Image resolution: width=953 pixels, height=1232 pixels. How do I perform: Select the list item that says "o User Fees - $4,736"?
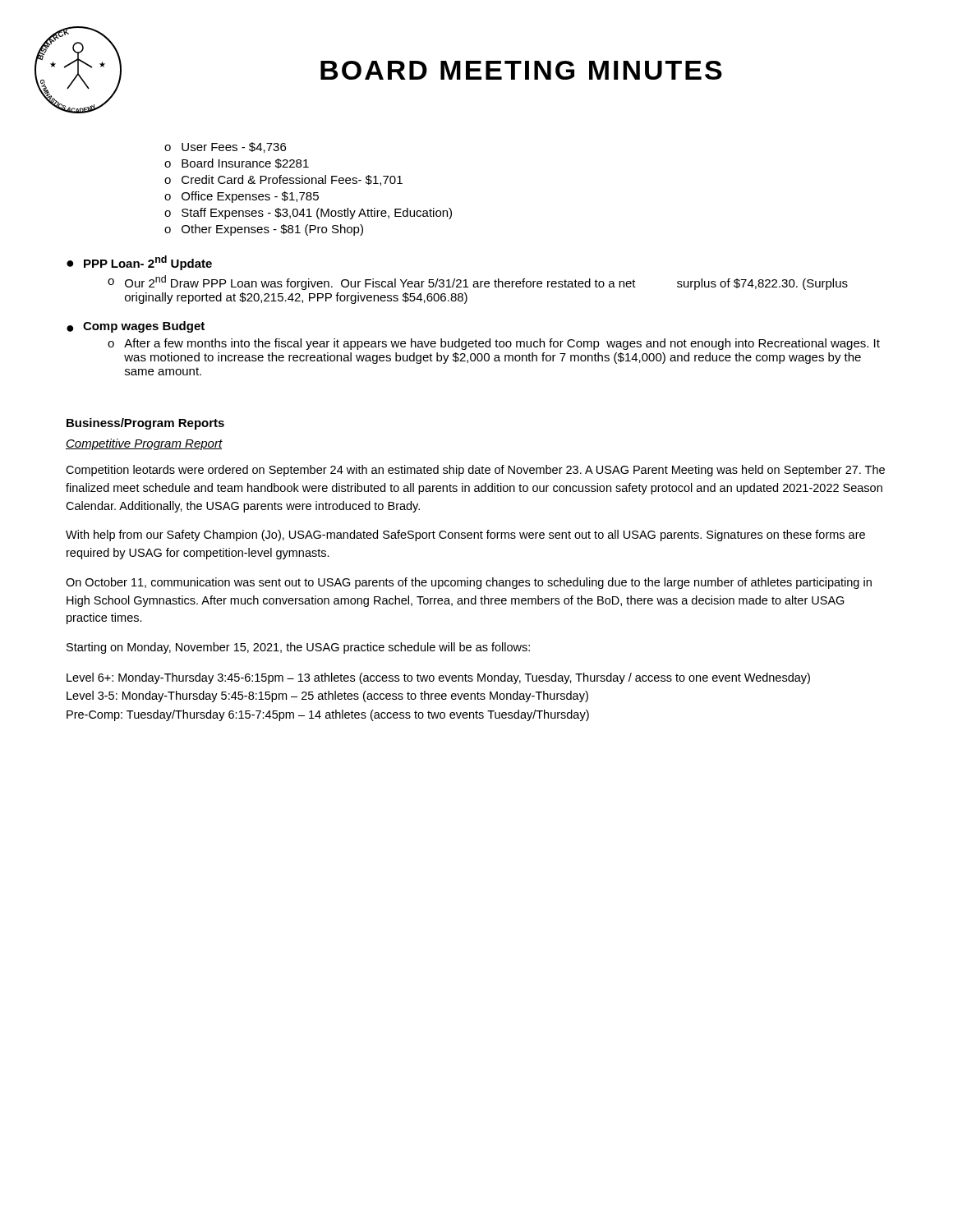225,147
